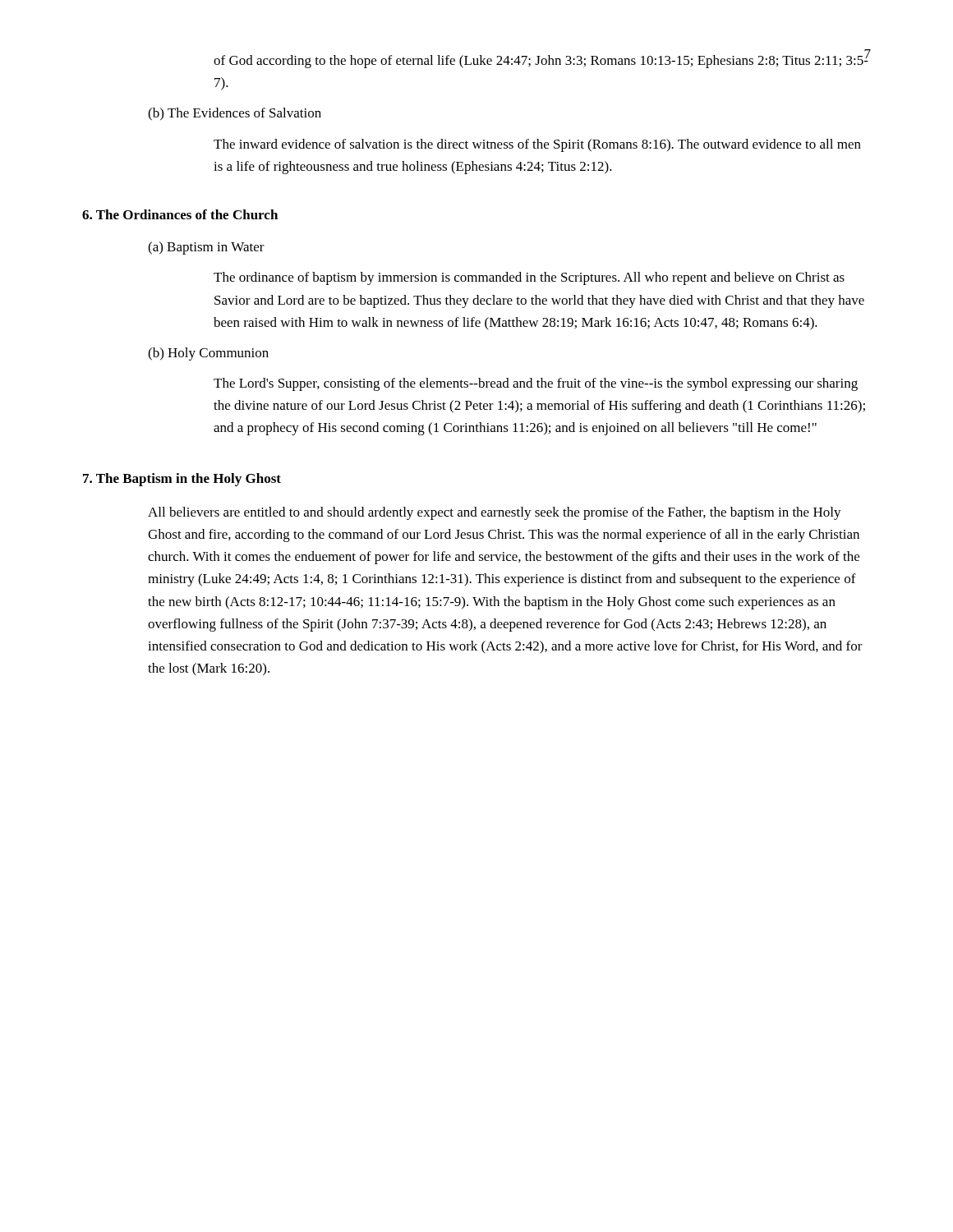
Task: Find "(b) Holy Communion" on this page
Action: (208, 354)
